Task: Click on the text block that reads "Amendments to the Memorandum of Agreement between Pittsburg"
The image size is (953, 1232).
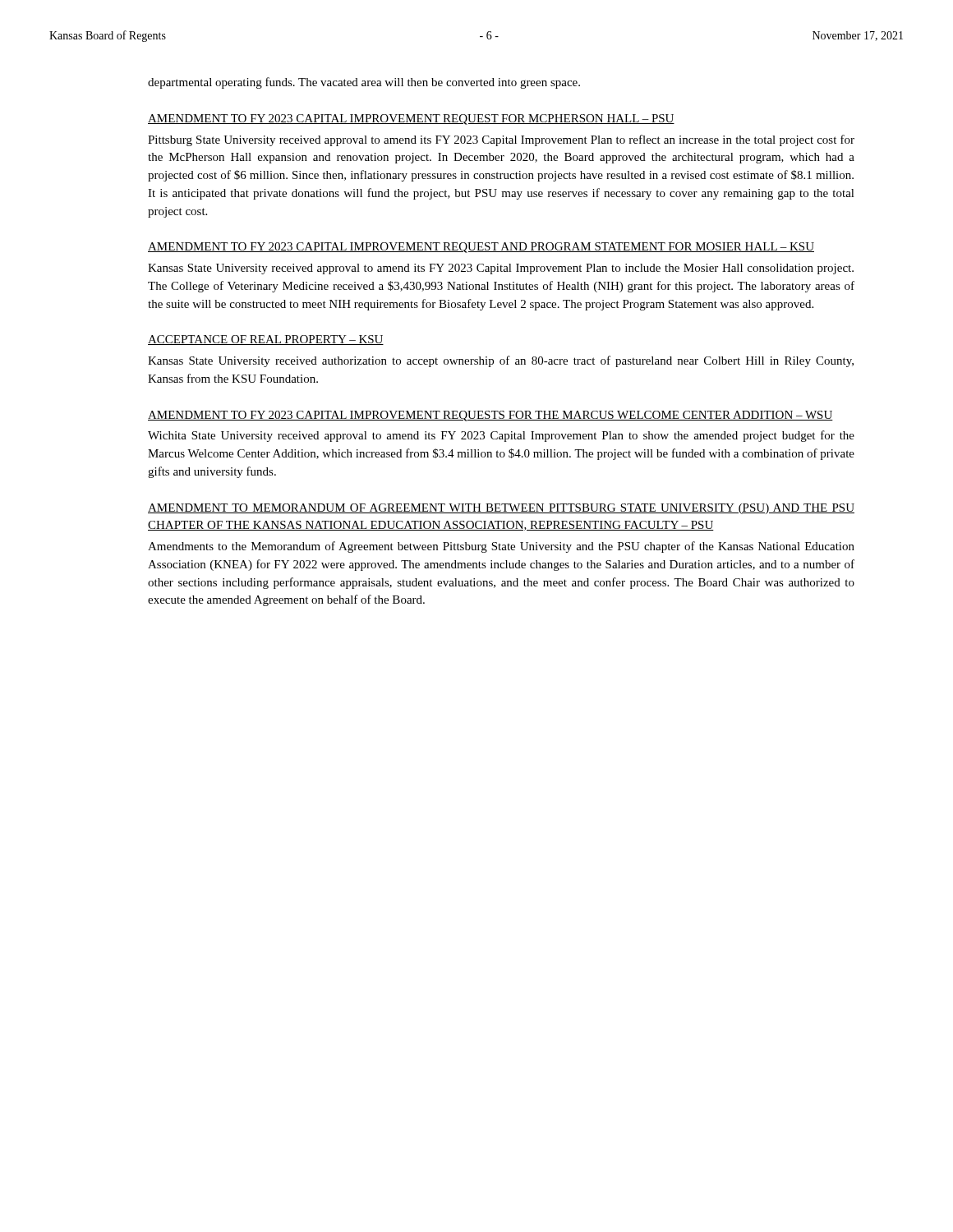Action: (501, 574)
